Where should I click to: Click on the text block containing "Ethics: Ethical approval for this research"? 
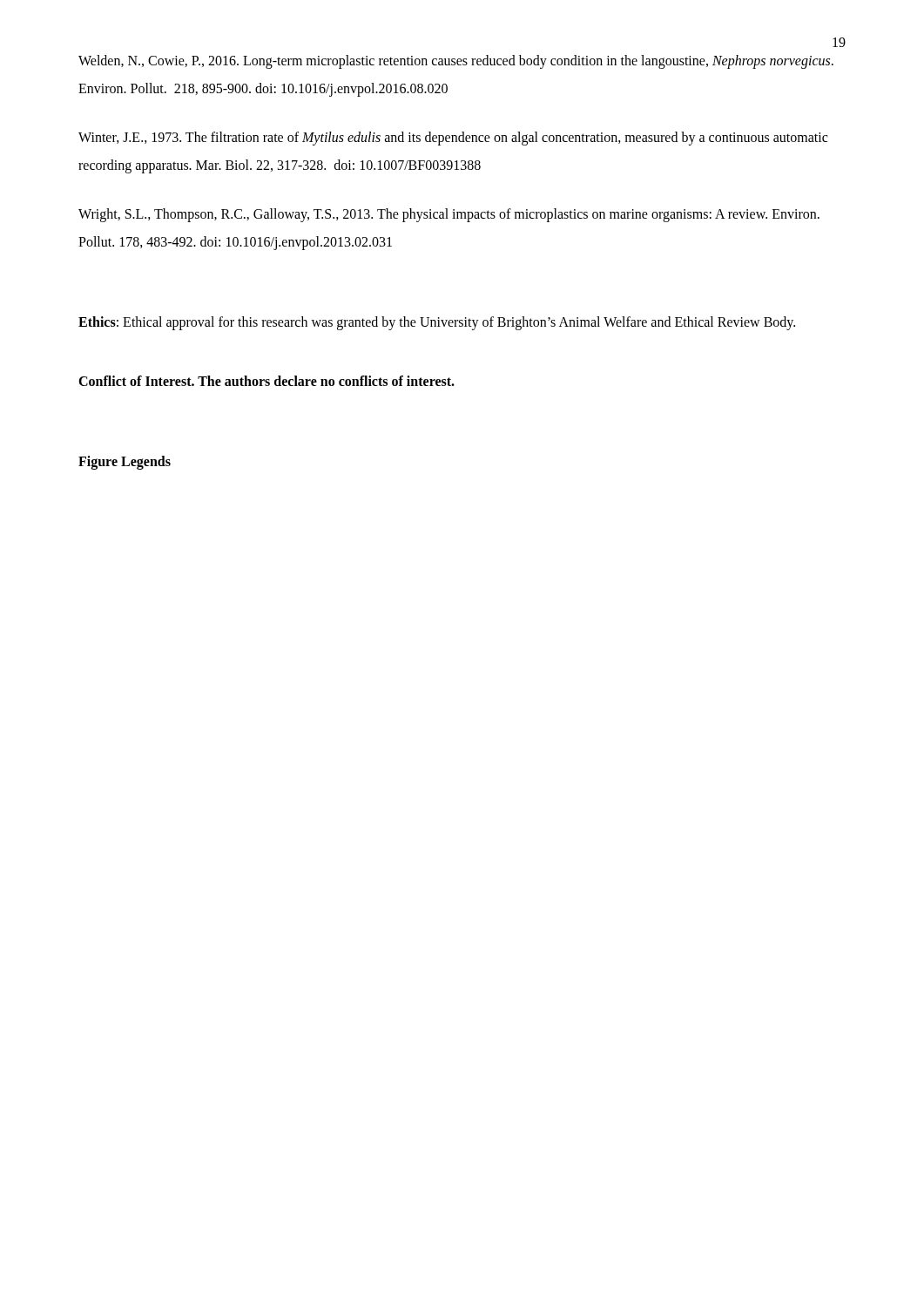(437, 322)
